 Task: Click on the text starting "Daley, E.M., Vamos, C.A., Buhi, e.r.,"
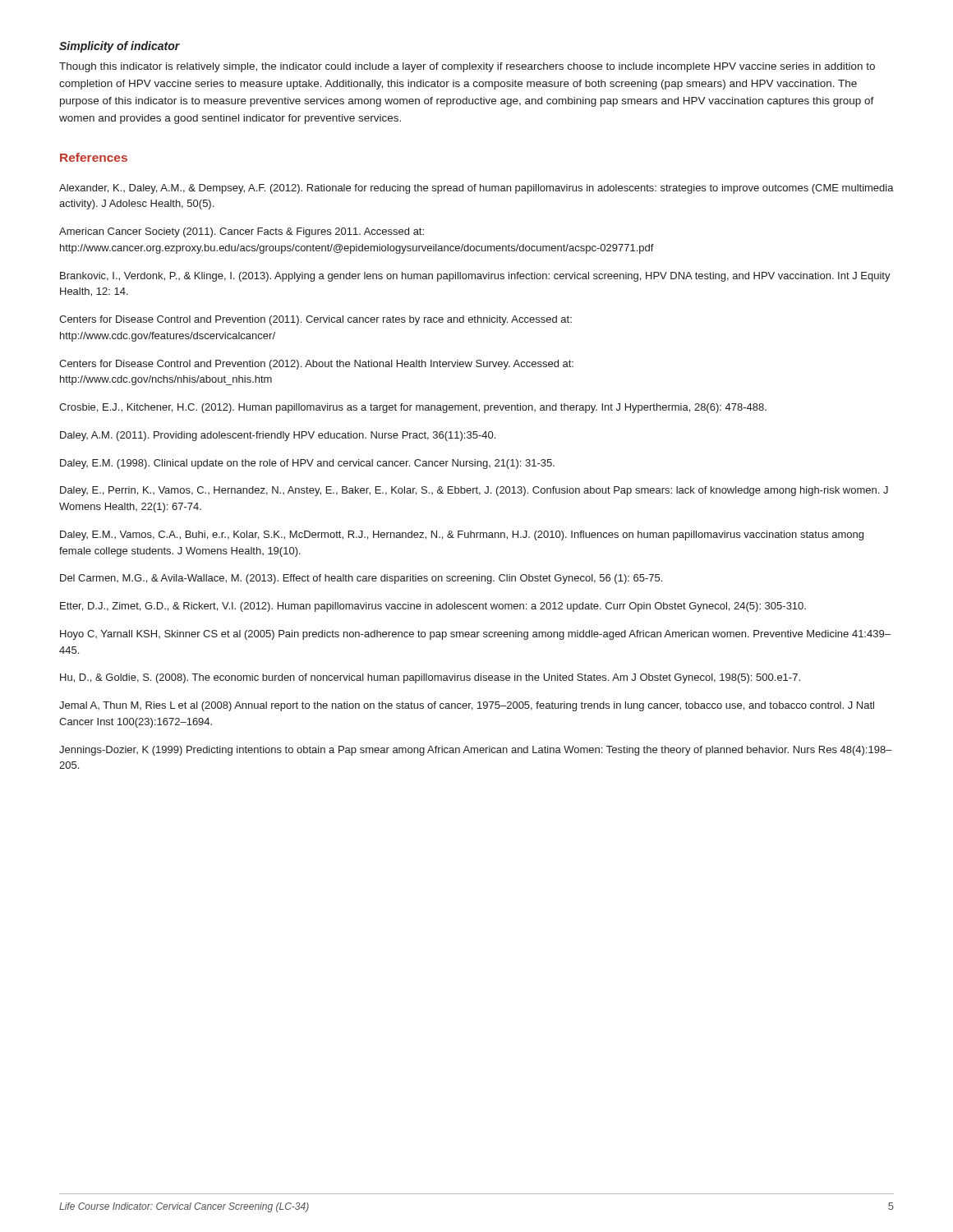pyautogui.click(x=462, y=542)
